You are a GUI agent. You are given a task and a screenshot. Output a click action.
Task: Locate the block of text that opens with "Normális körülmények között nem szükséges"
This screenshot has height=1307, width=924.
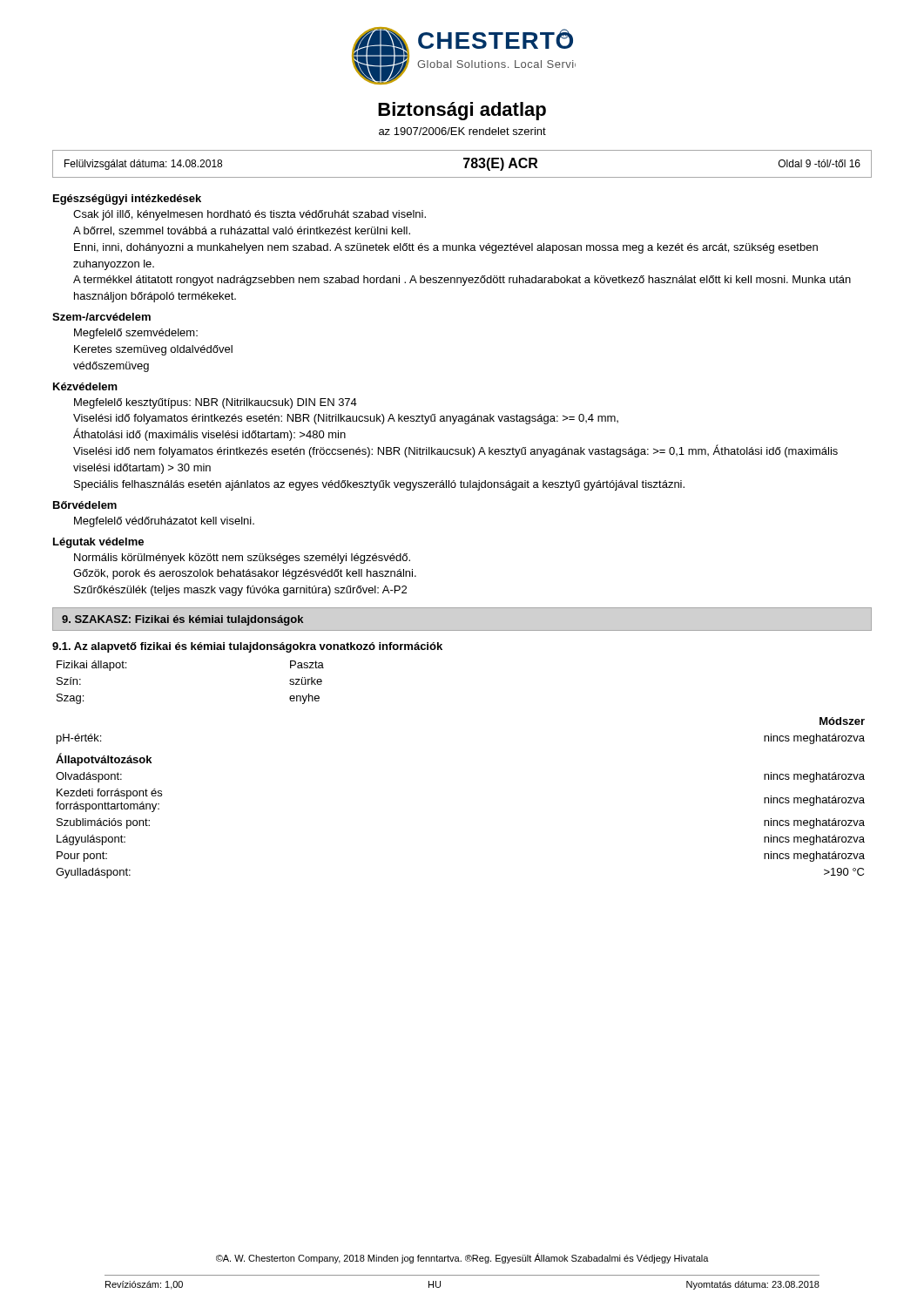coord(245,573)
